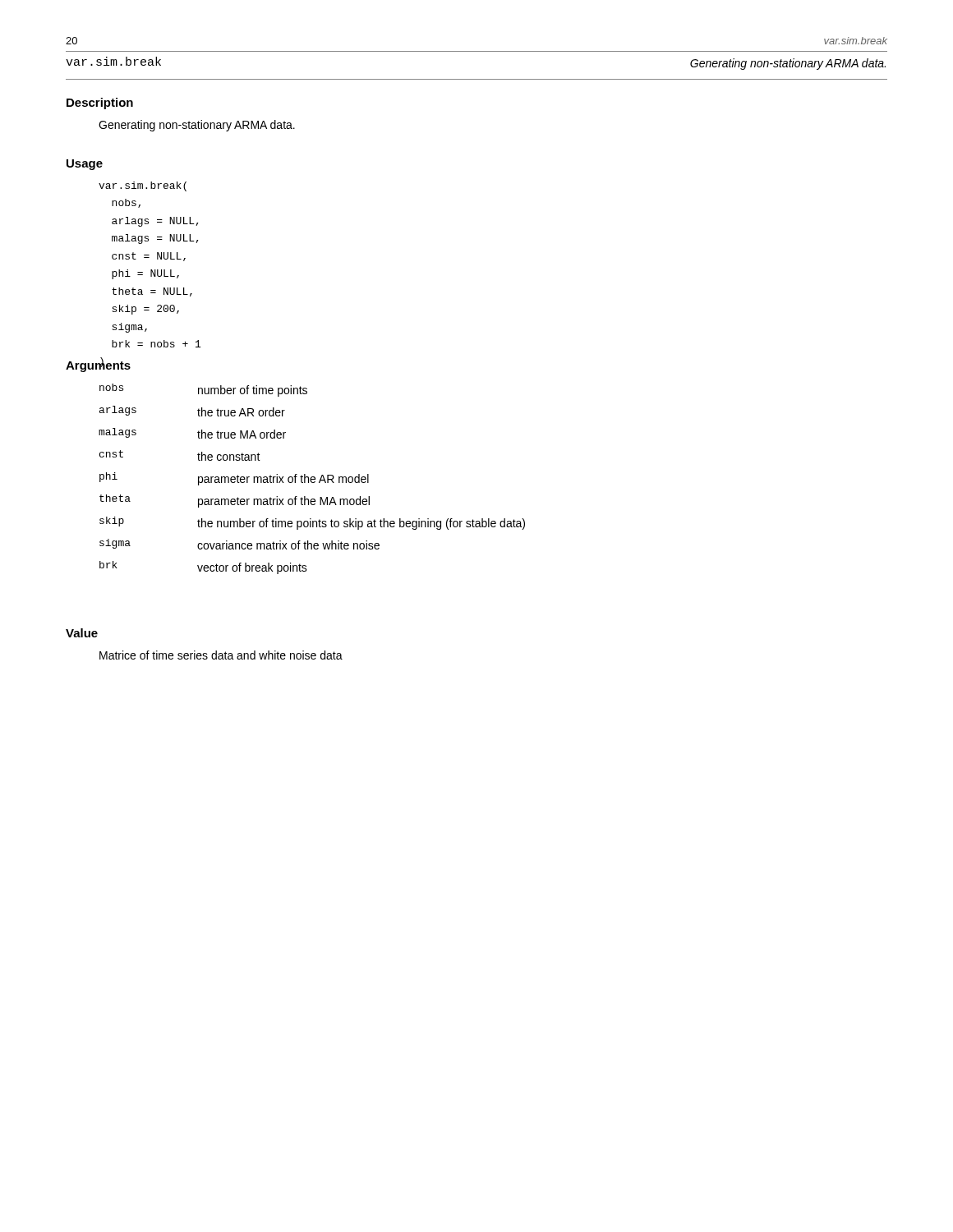This screenshot has width=953, height=1232.
Task: Select the text starting "var.sim.break( nobs, arlags = NULL,"
Action: pos(150,274)
